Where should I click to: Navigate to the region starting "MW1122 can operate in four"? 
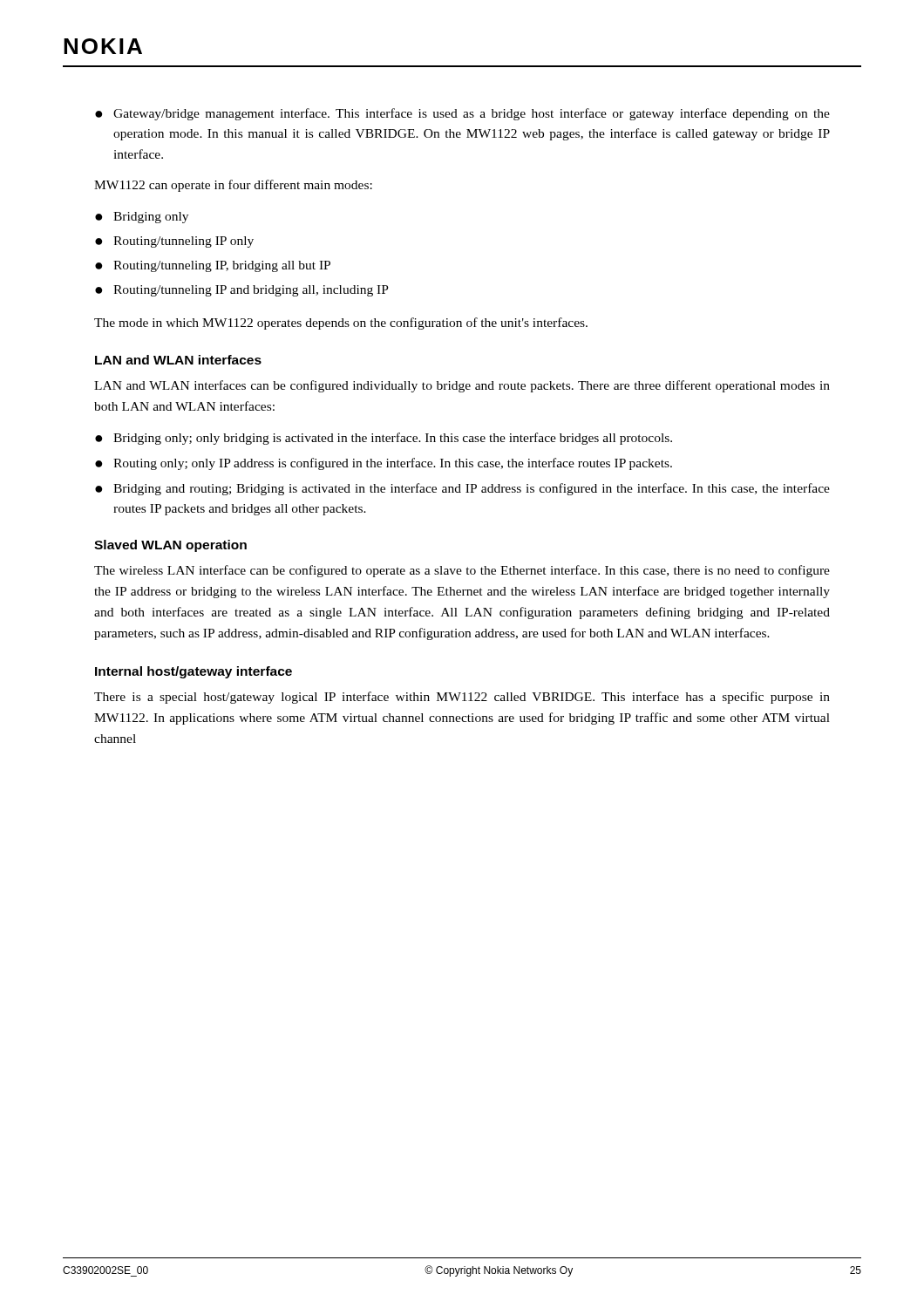click(234, 184)
